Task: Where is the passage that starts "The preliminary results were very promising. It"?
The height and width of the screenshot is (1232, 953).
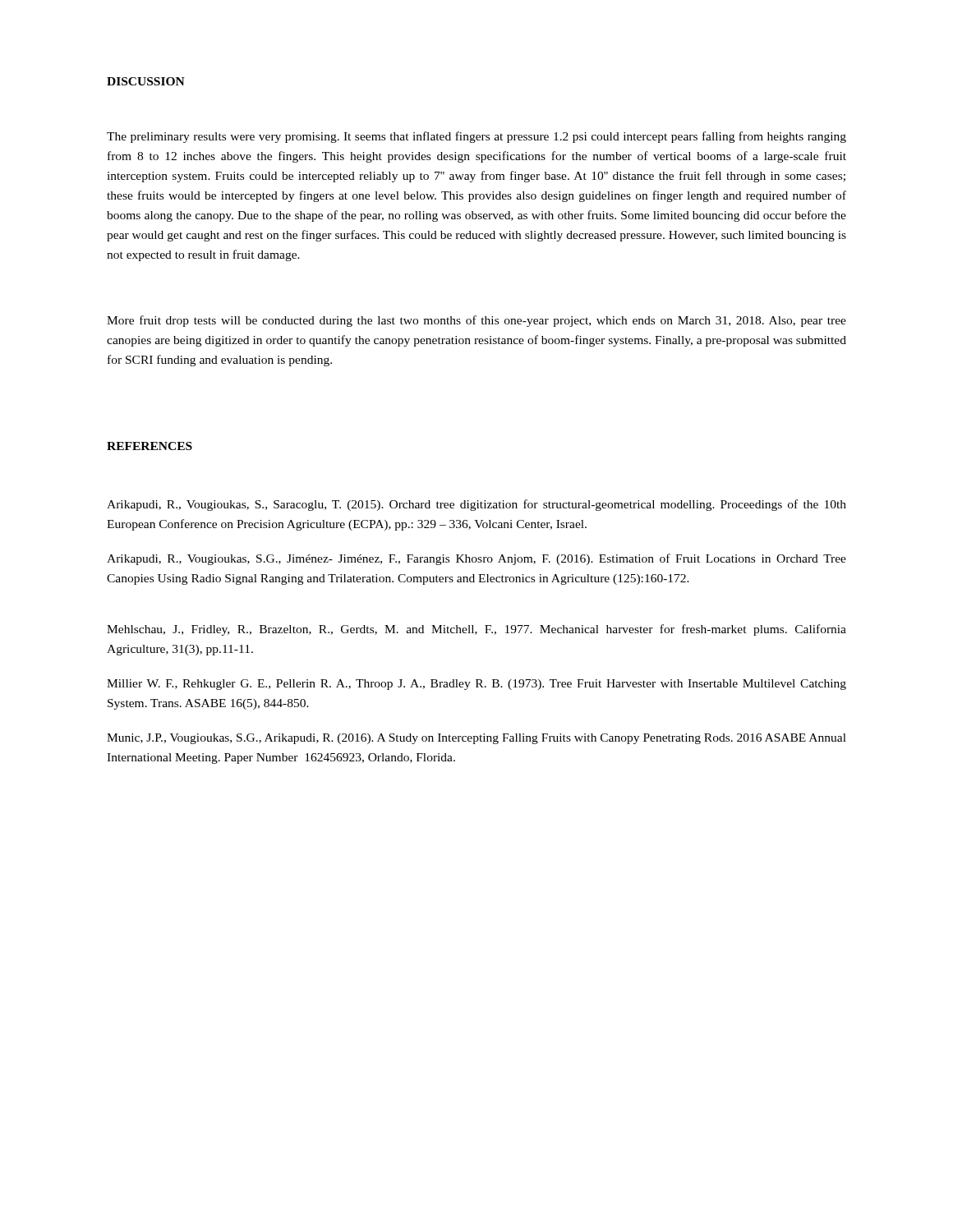Action: pos(476,195)
